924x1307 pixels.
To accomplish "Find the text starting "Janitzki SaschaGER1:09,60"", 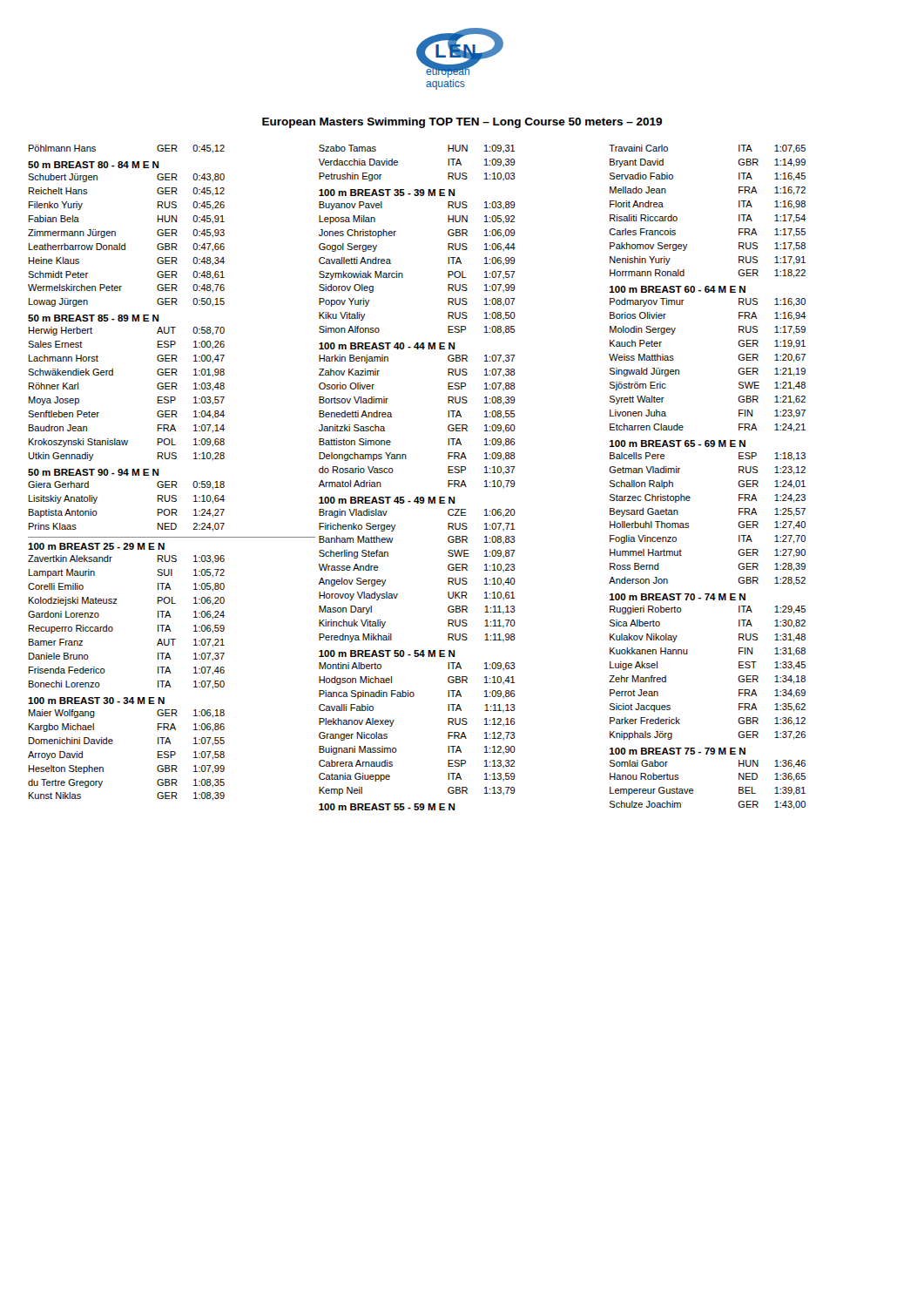I will click(x=347, y=427).
